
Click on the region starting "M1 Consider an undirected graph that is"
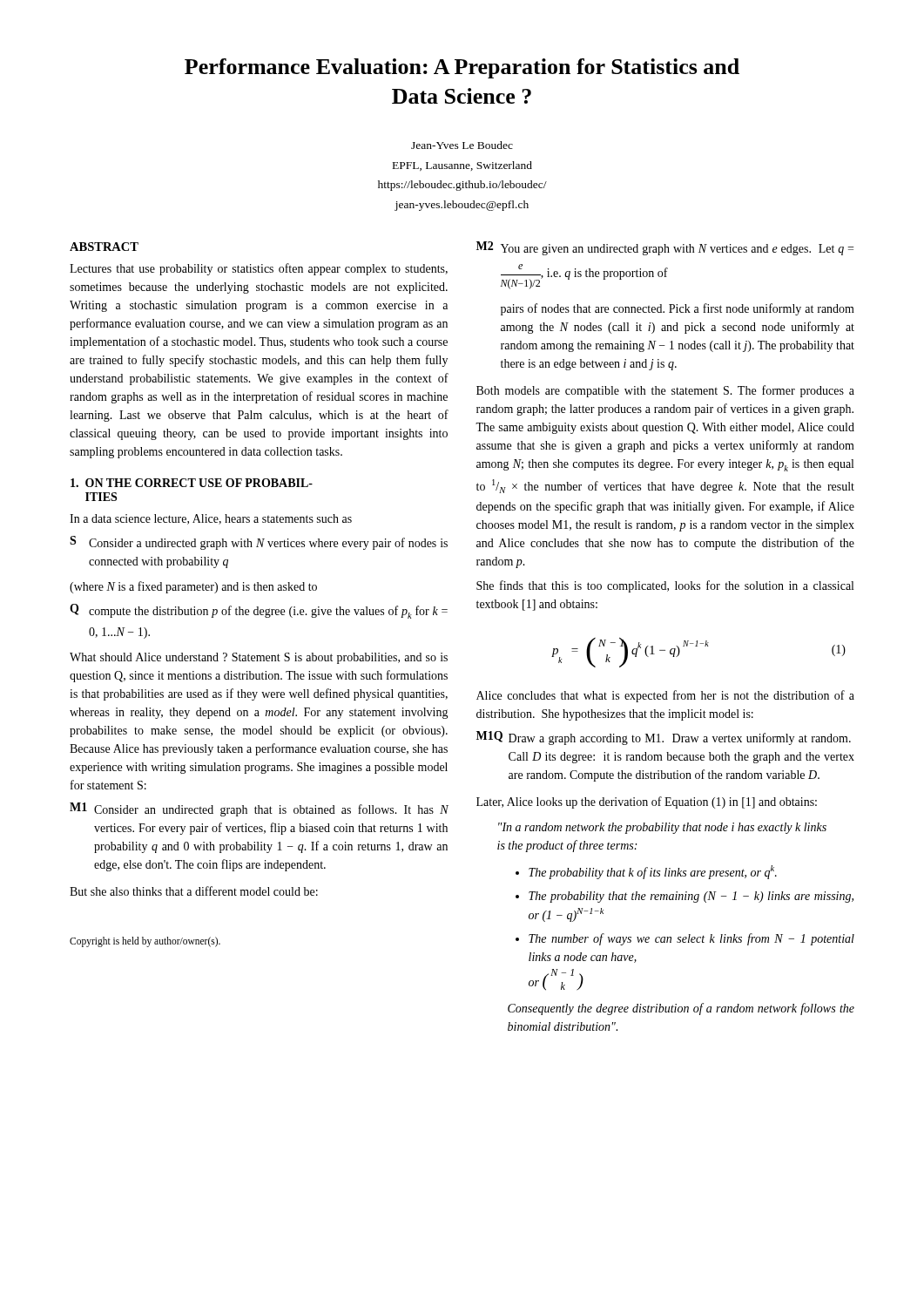pos(259,837)
